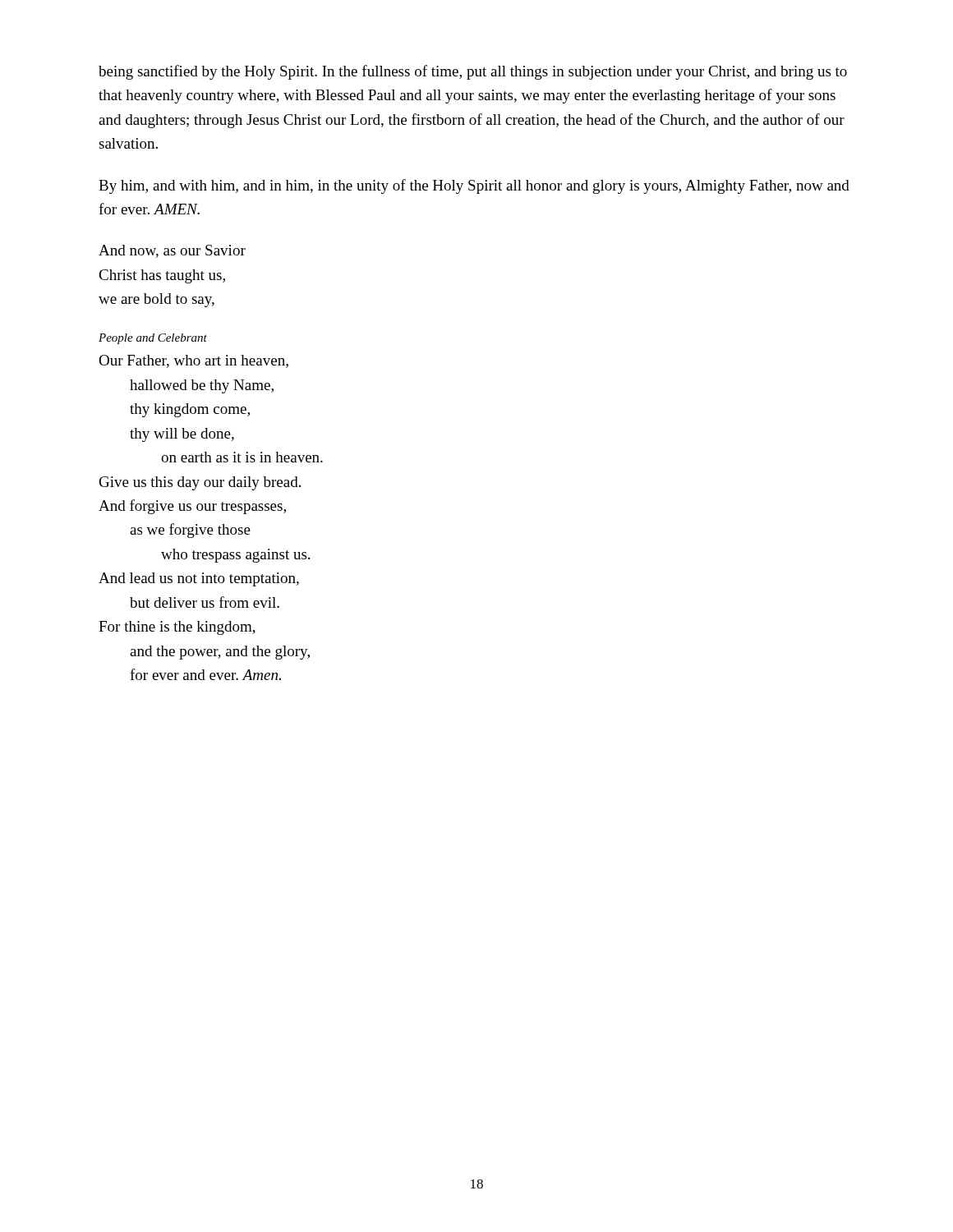The image size is (953, 1232).
Task: Locate the block of text that opens with "being sanctified by the Holy Spirit. In the"
Action: [473, 107]
